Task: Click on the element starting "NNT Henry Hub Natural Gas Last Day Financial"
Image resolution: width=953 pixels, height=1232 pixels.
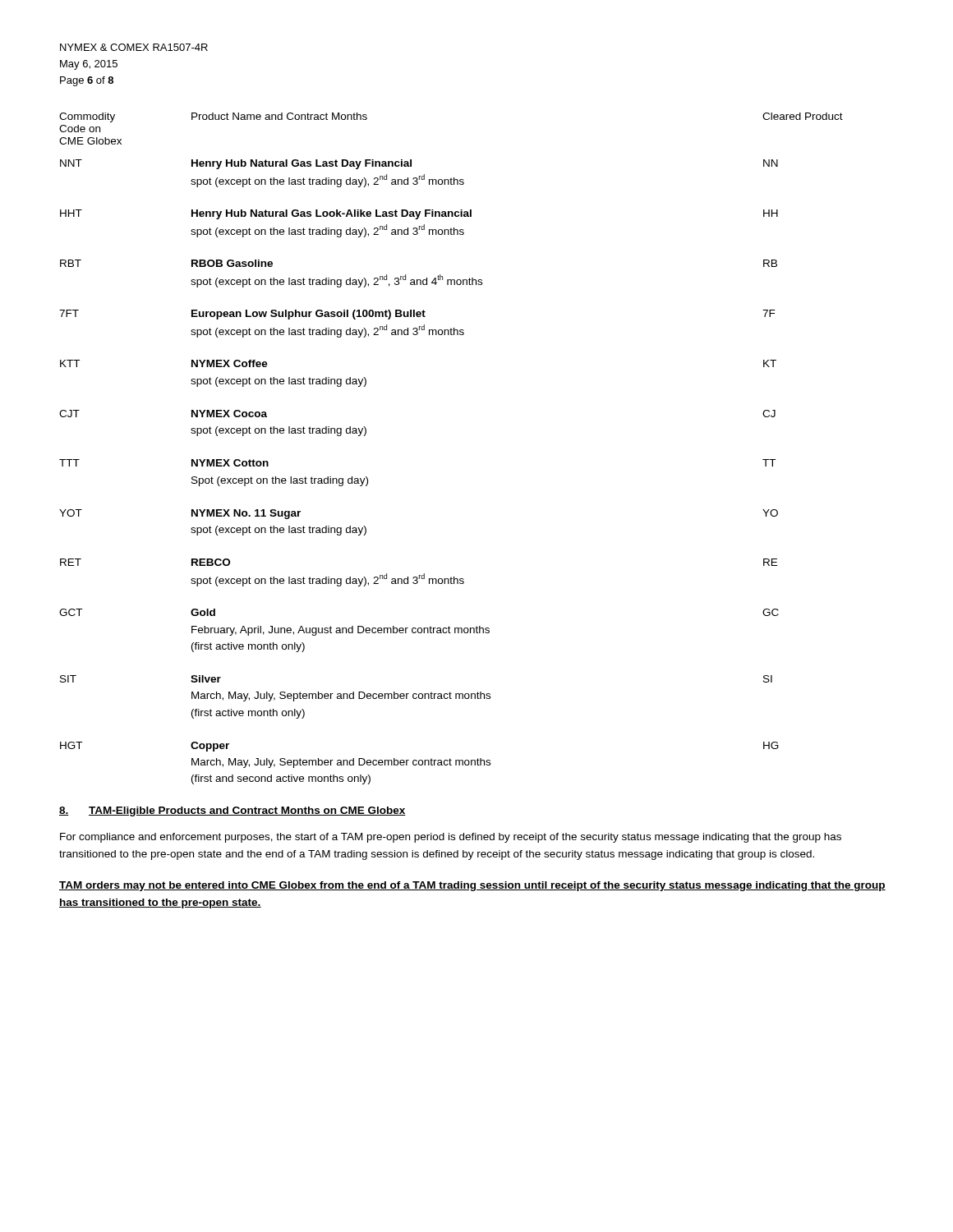Action: [x=419, y=173]
